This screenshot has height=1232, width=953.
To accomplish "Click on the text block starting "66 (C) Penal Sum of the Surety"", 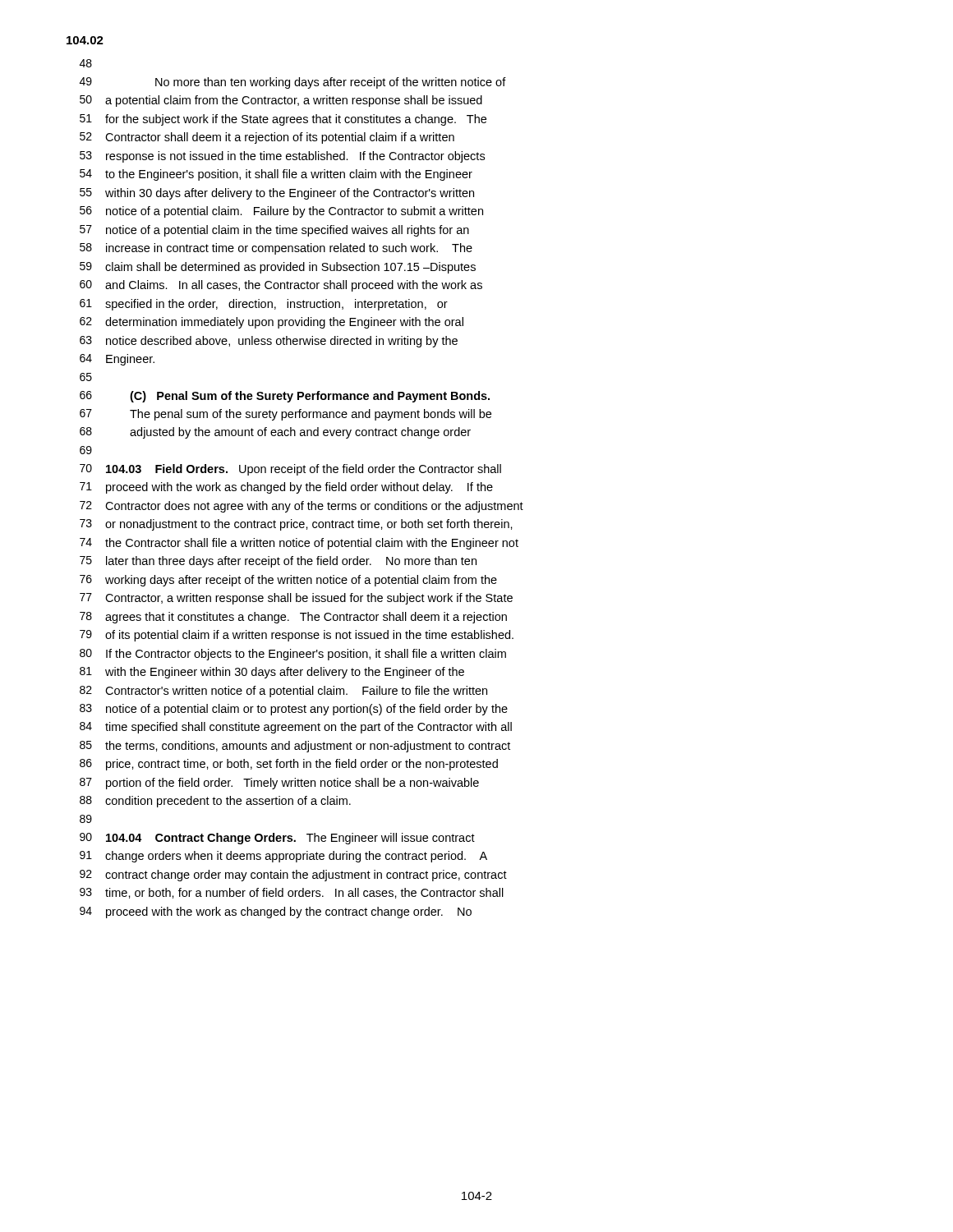I will point(476,414).
